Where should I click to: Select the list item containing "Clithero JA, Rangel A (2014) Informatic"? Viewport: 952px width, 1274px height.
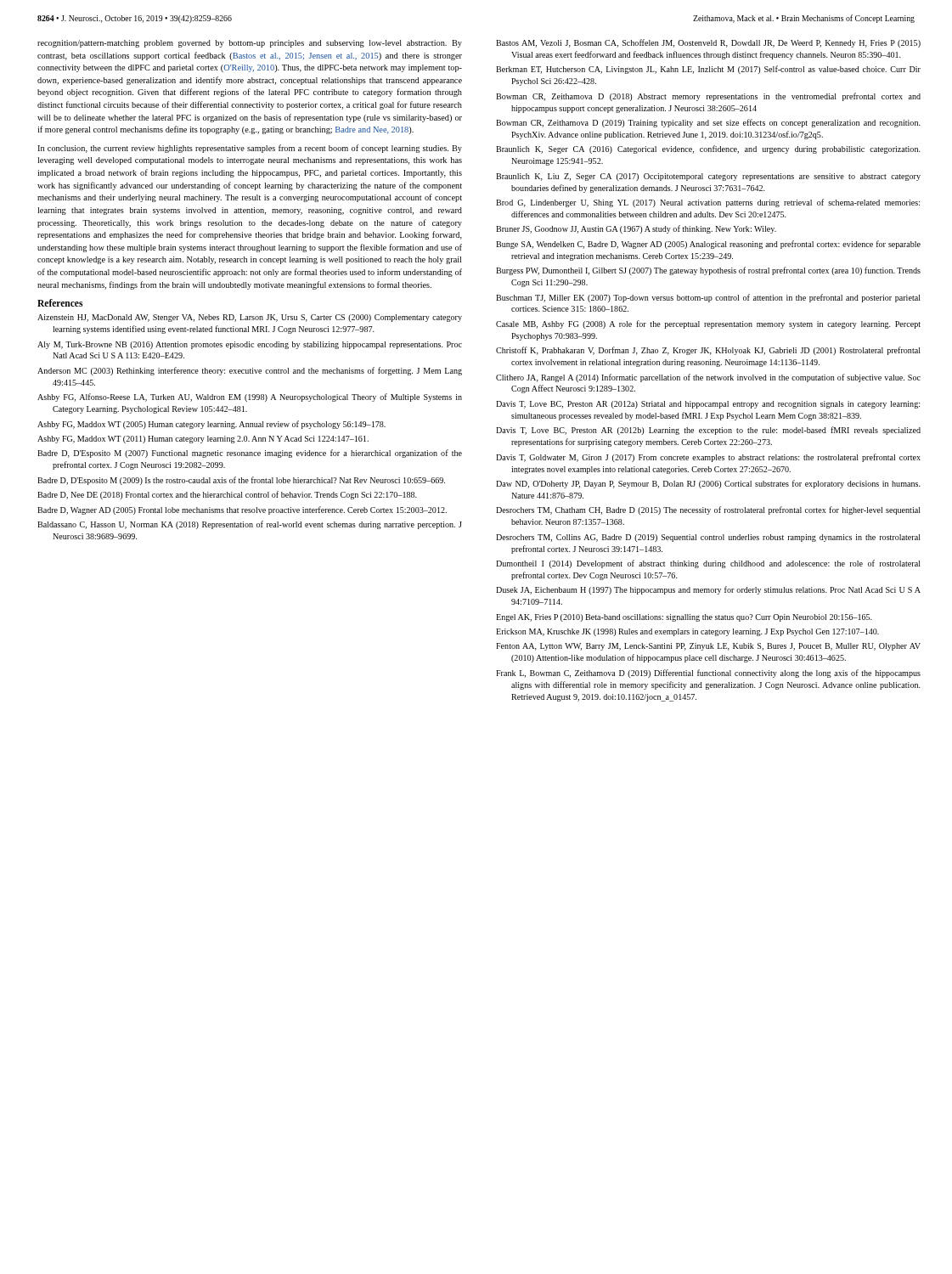708,383
